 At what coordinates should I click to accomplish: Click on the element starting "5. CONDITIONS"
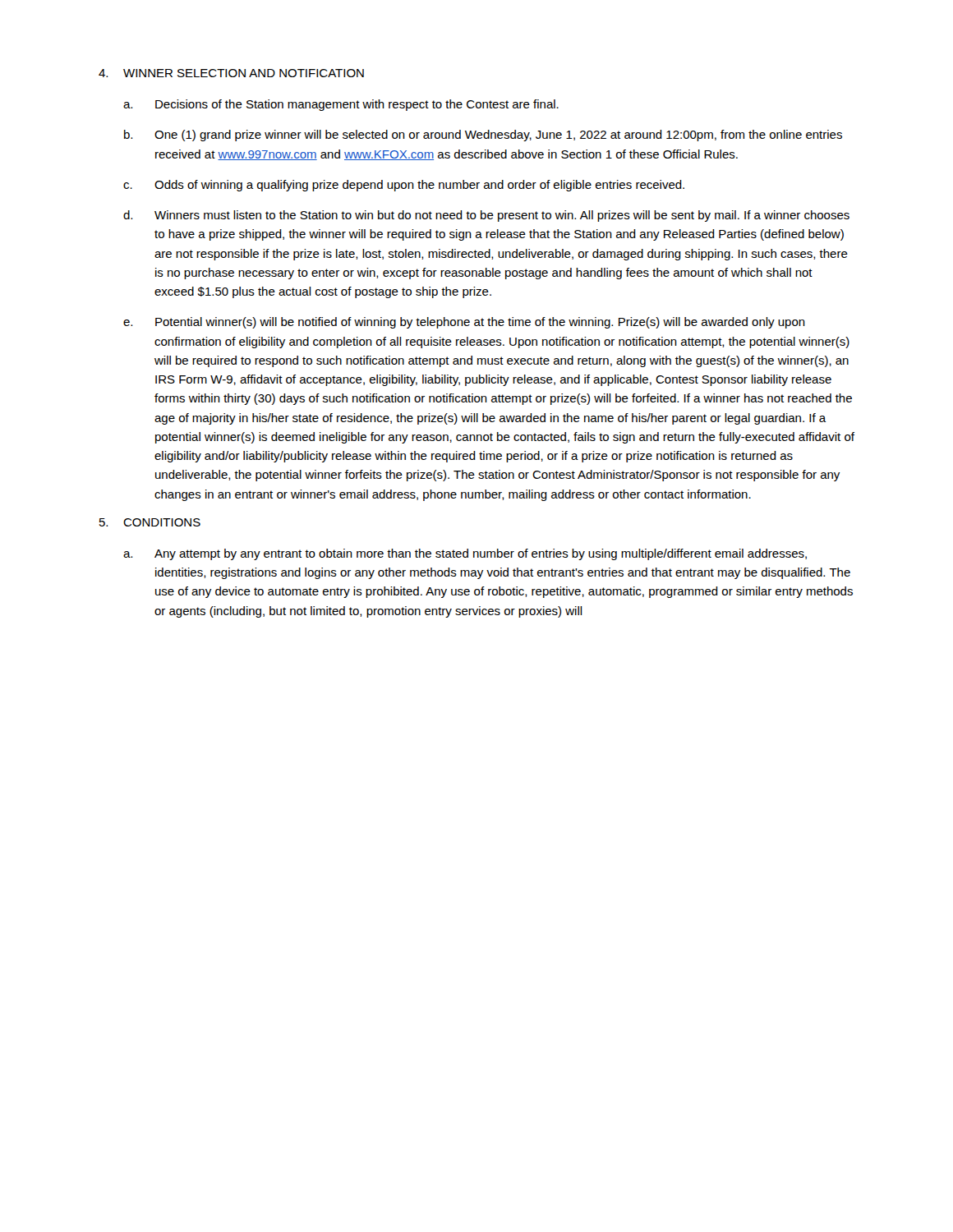(x=150, y=522)
